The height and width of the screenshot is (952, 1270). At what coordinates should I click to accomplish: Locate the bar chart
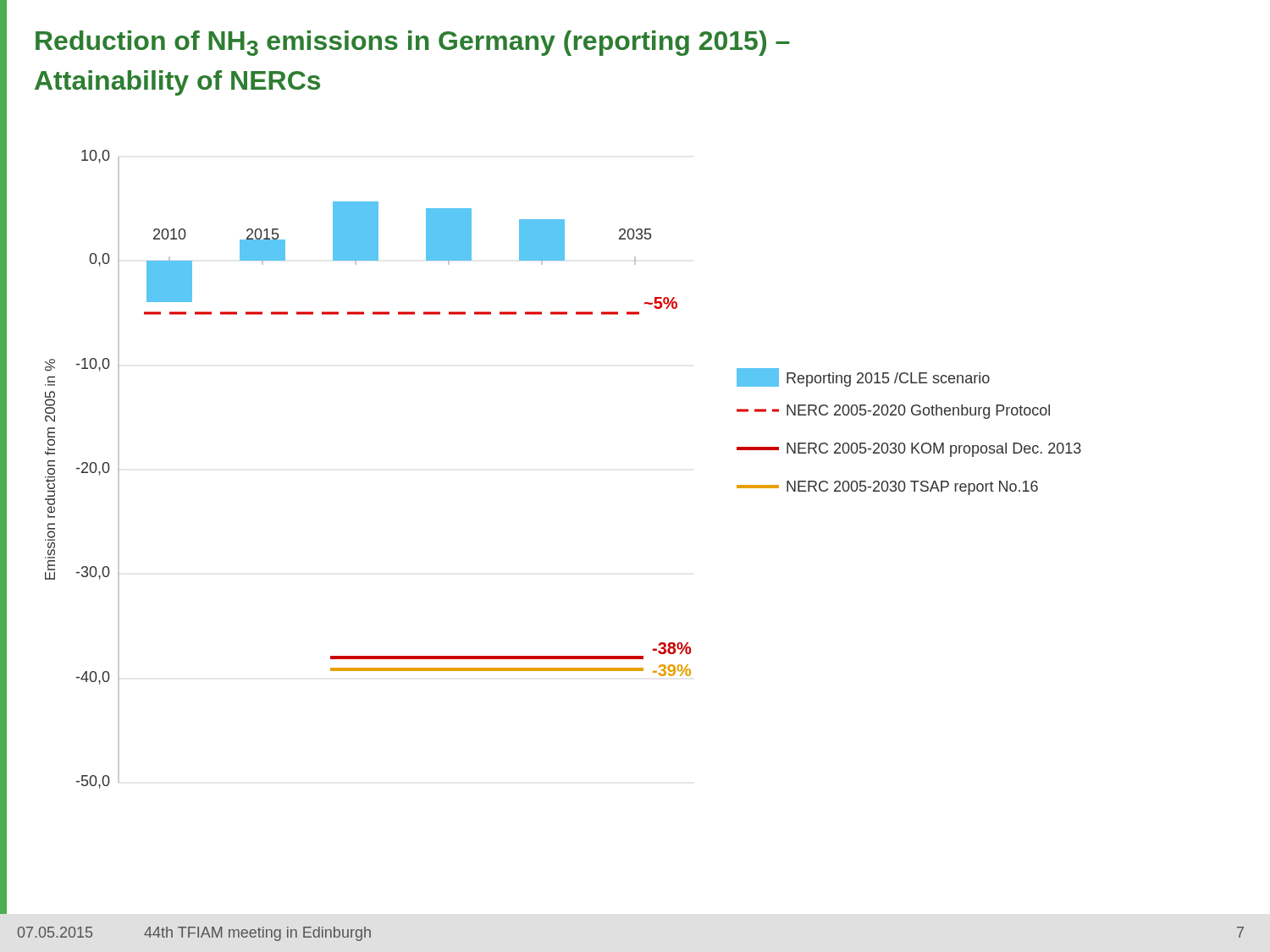(x=635, y=478)
